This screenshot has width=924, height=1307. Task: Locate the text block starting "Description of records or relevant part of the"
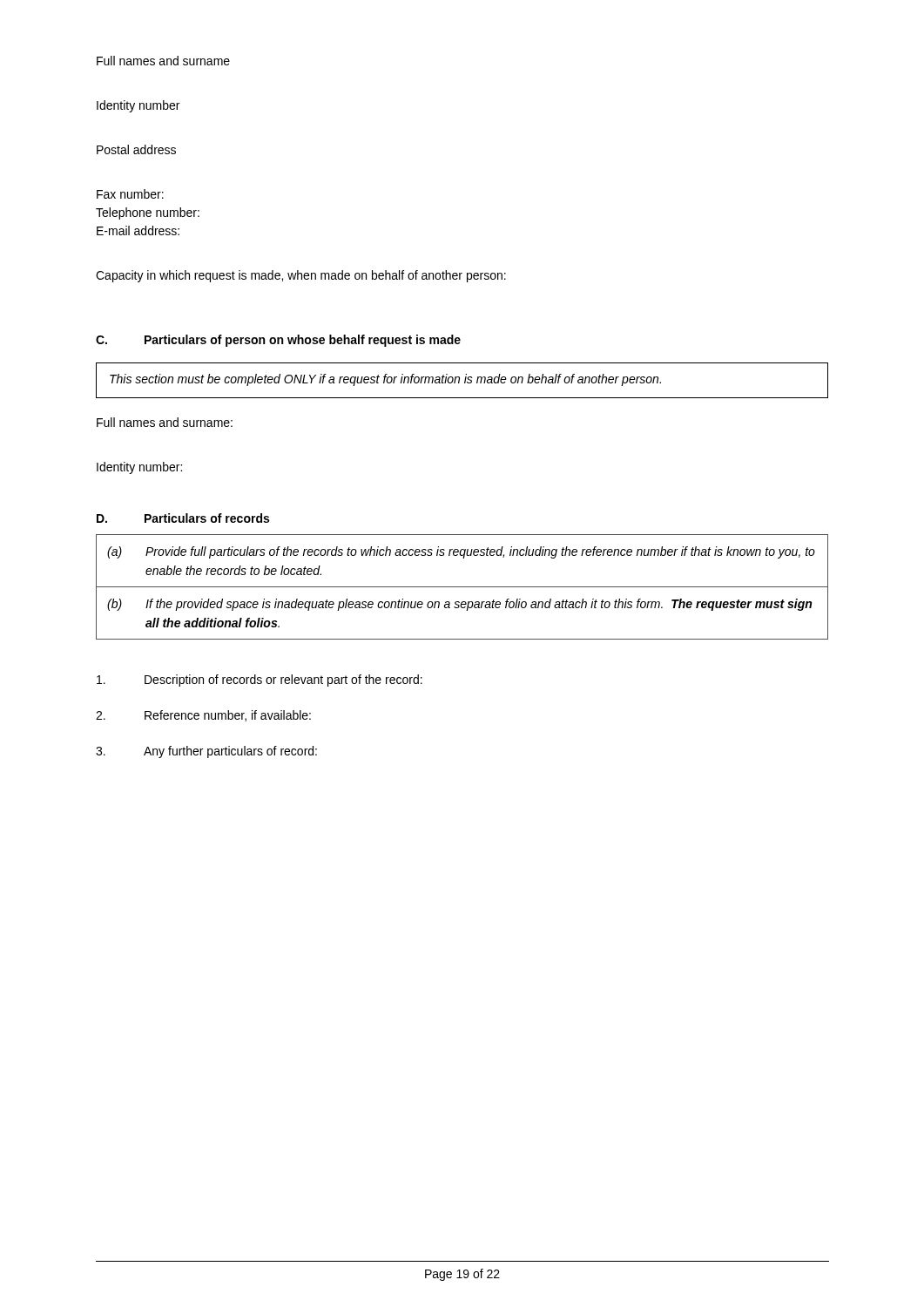pos(259,680)
